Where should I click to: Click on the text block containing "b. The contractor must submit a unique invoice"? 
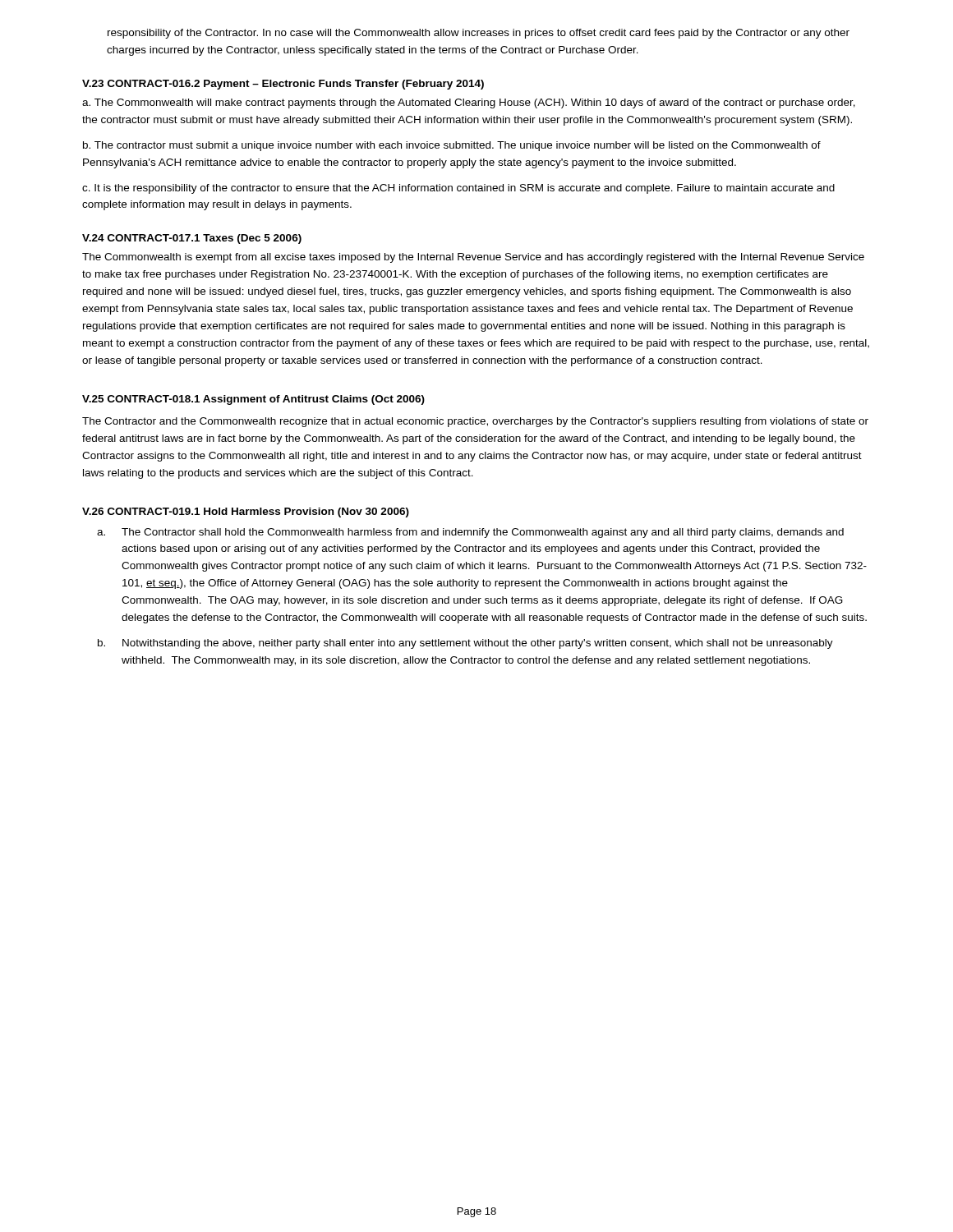[x=451, y=153]
